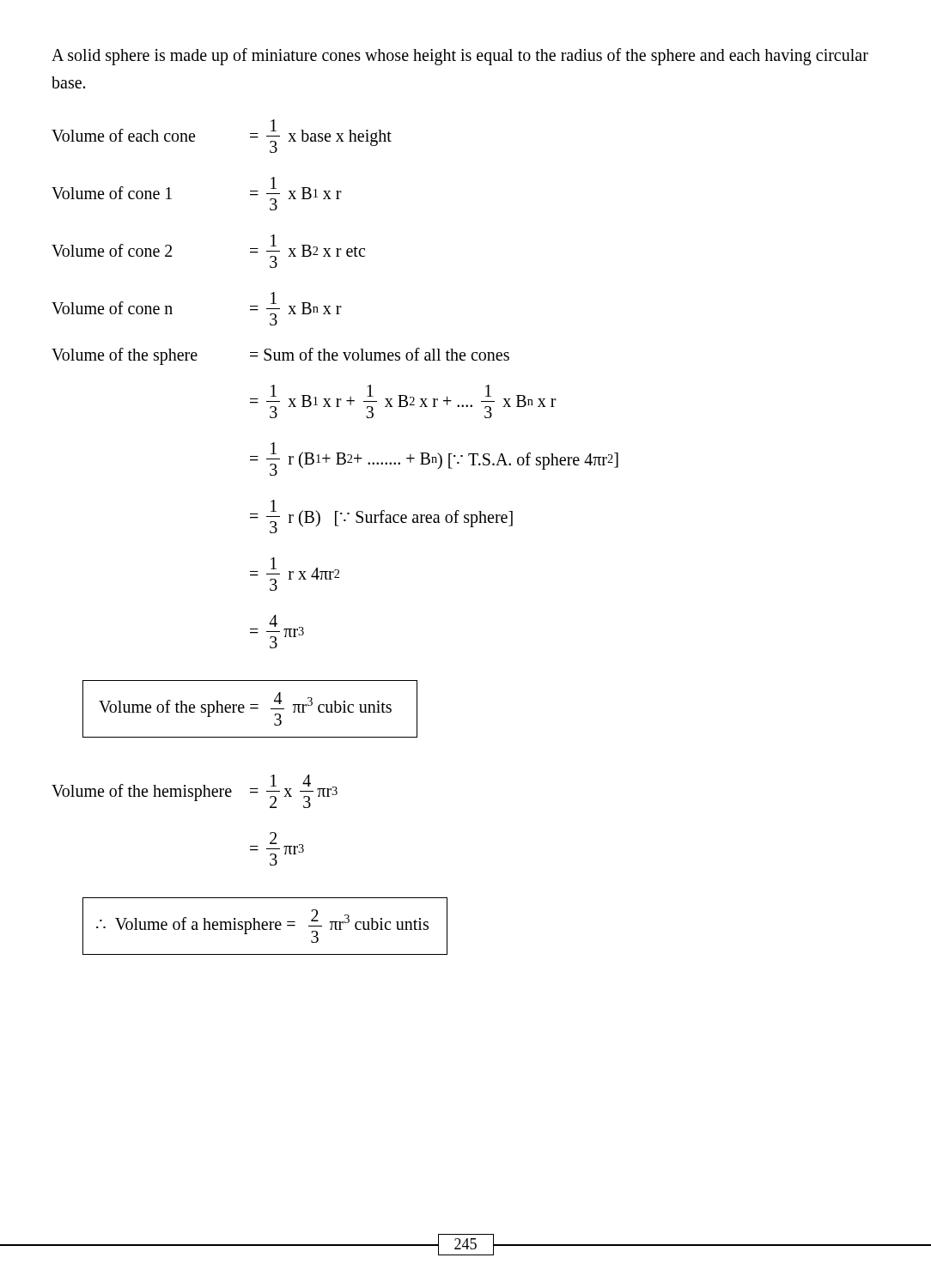Viewport: 931px width, 1288px height.
Task: Where is the formula that starts "Volume of cone 1 = 13 x"?
Action: pos(111,194)
